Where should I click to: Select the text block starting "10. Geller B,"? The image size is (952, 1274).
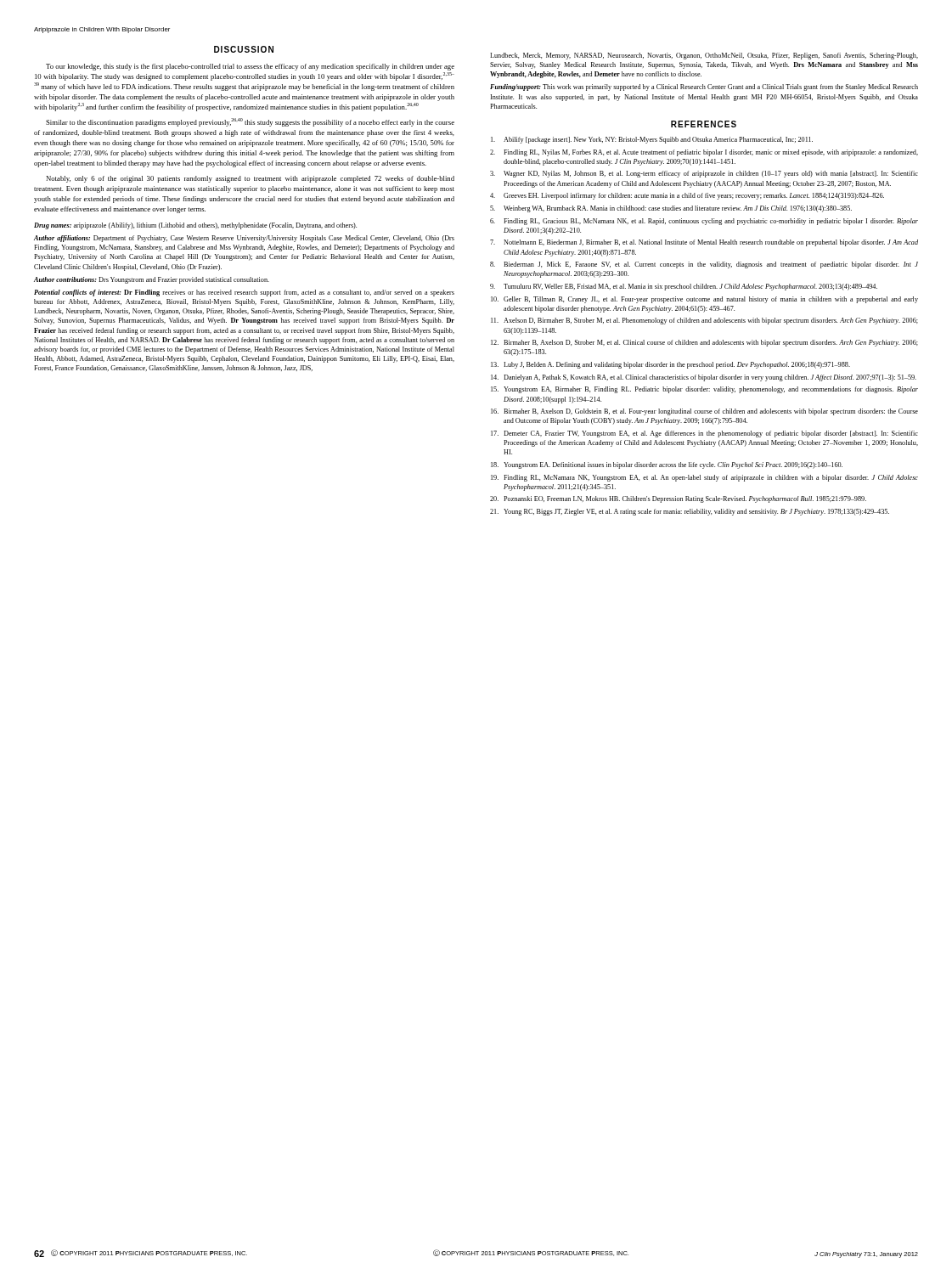click(704, 304)
